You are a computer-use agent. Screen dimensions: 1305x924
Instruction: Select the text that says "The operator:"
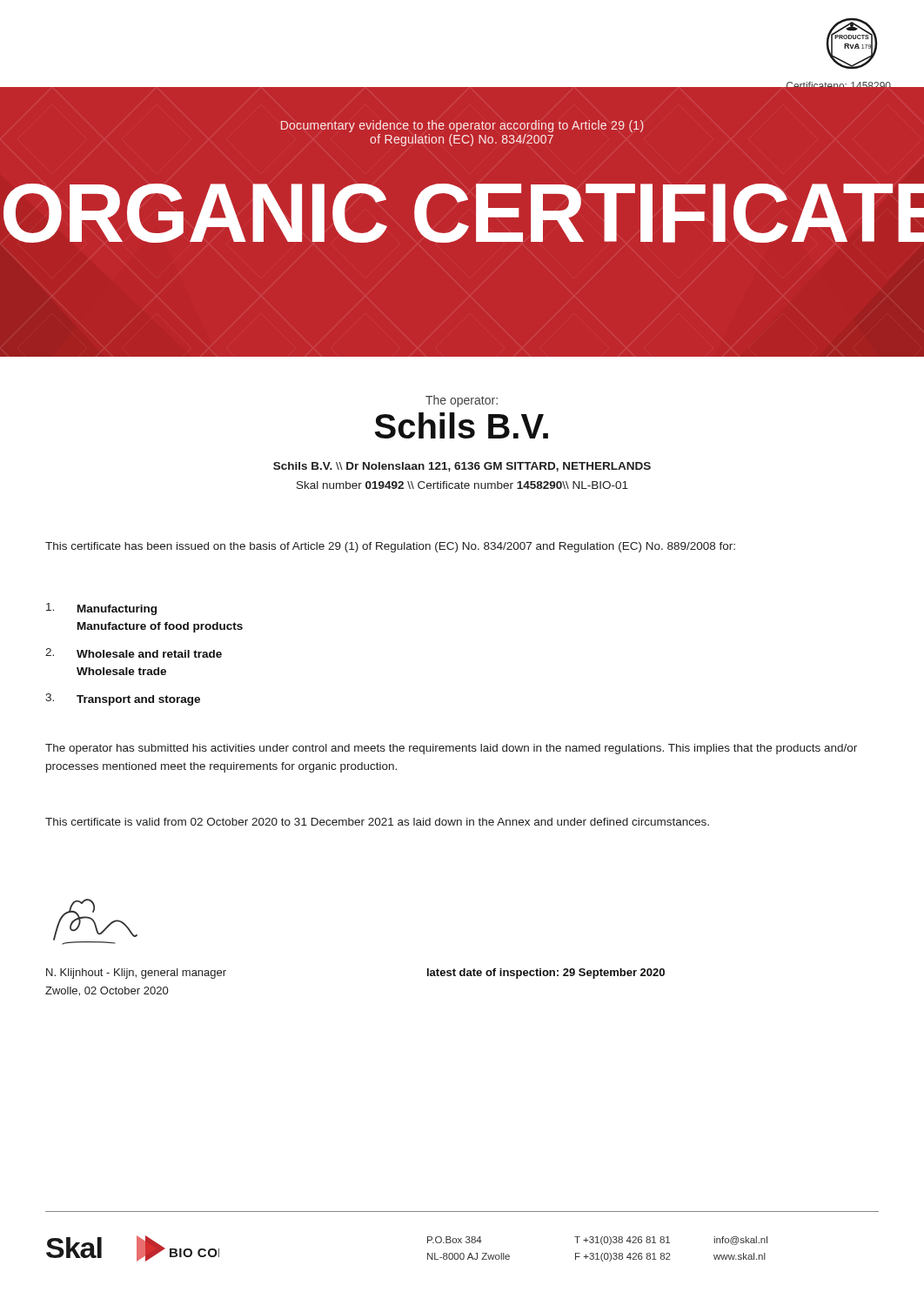[462, 400]
